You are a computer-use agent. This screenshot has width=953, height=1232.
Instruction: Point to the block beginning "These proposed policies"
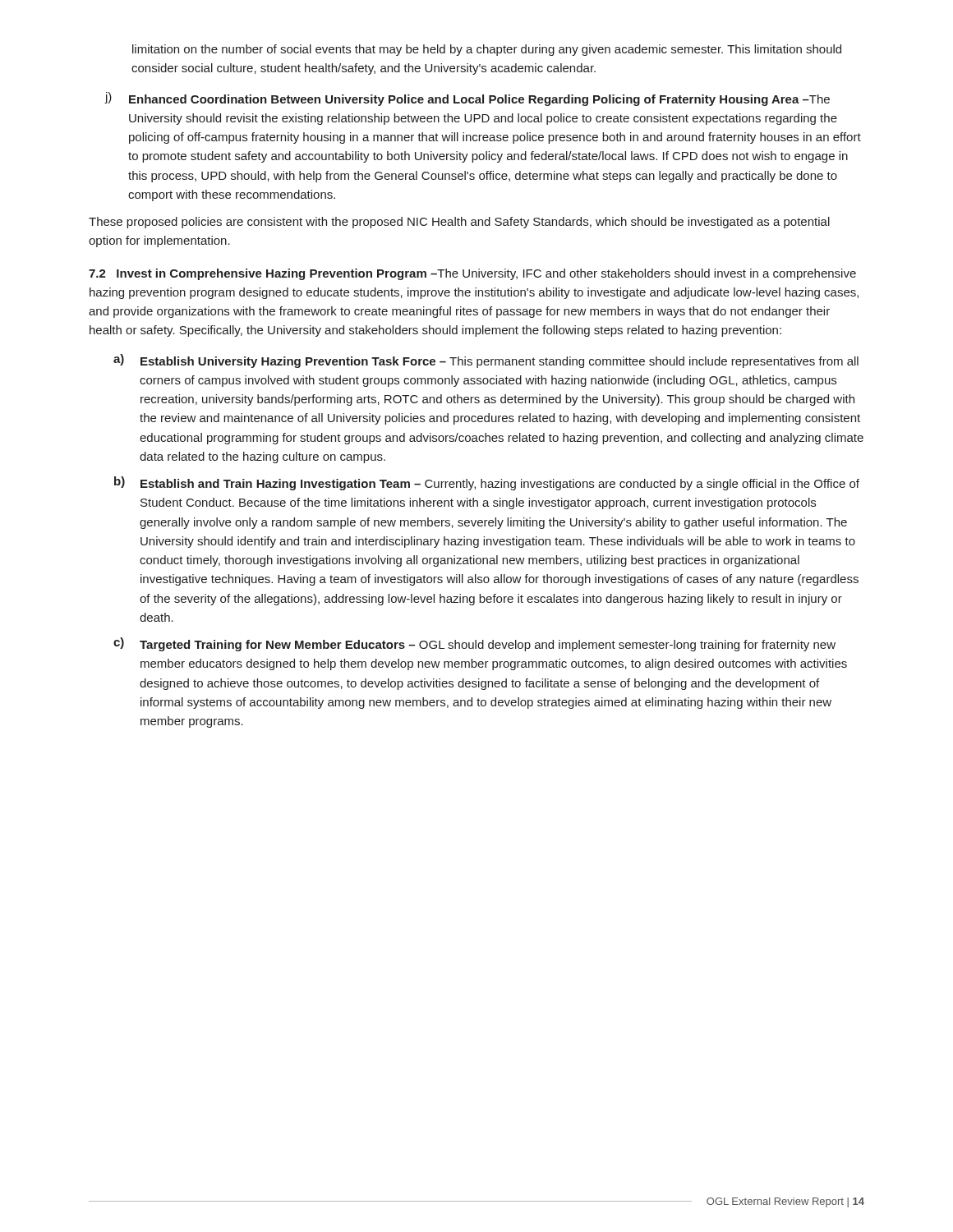click(x=459, y=231)
